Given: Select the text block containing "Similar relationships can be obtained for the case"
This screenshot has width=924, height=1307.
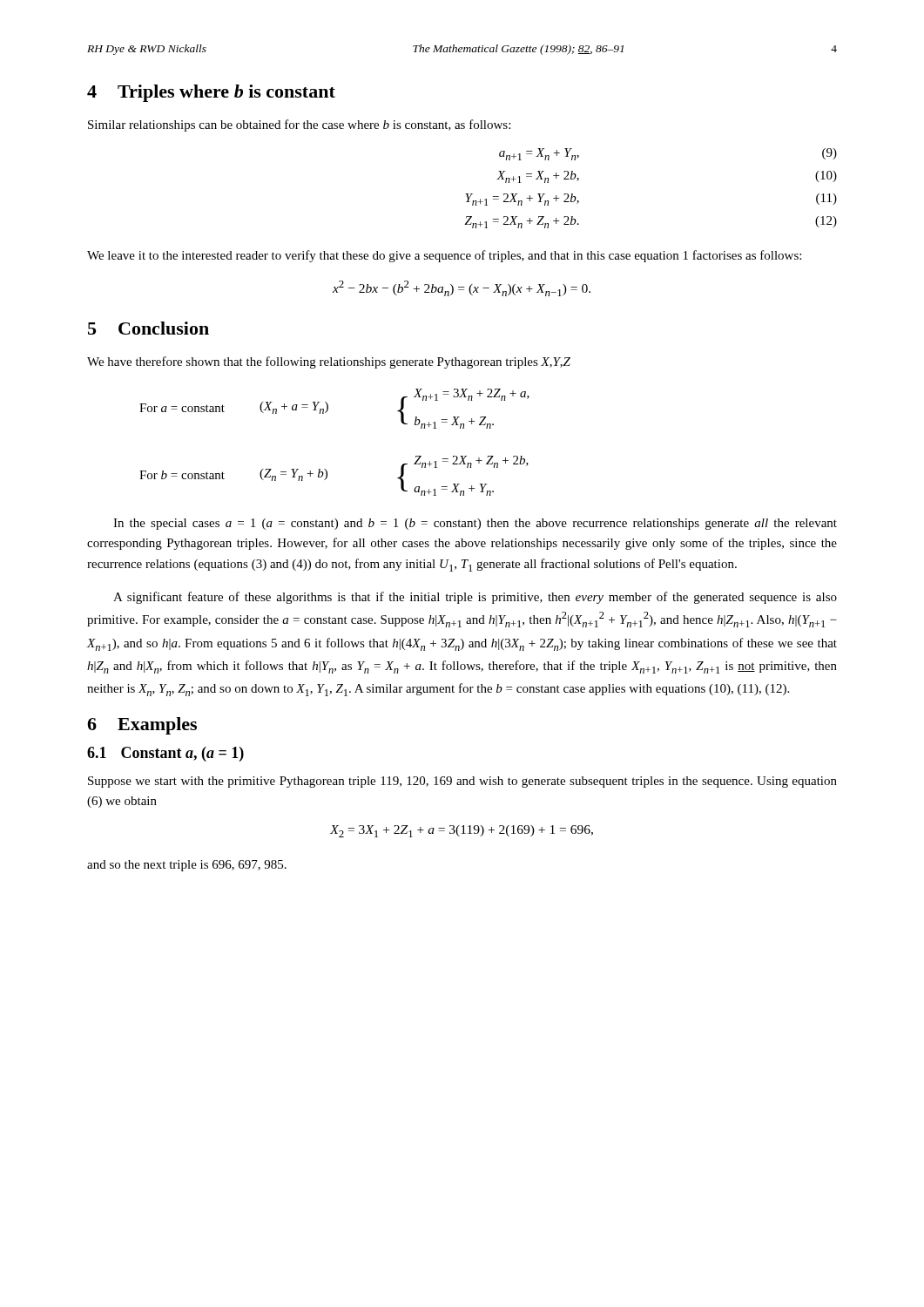Looking at the screenshot, I should pyautogui.click(x=462, y=125).
